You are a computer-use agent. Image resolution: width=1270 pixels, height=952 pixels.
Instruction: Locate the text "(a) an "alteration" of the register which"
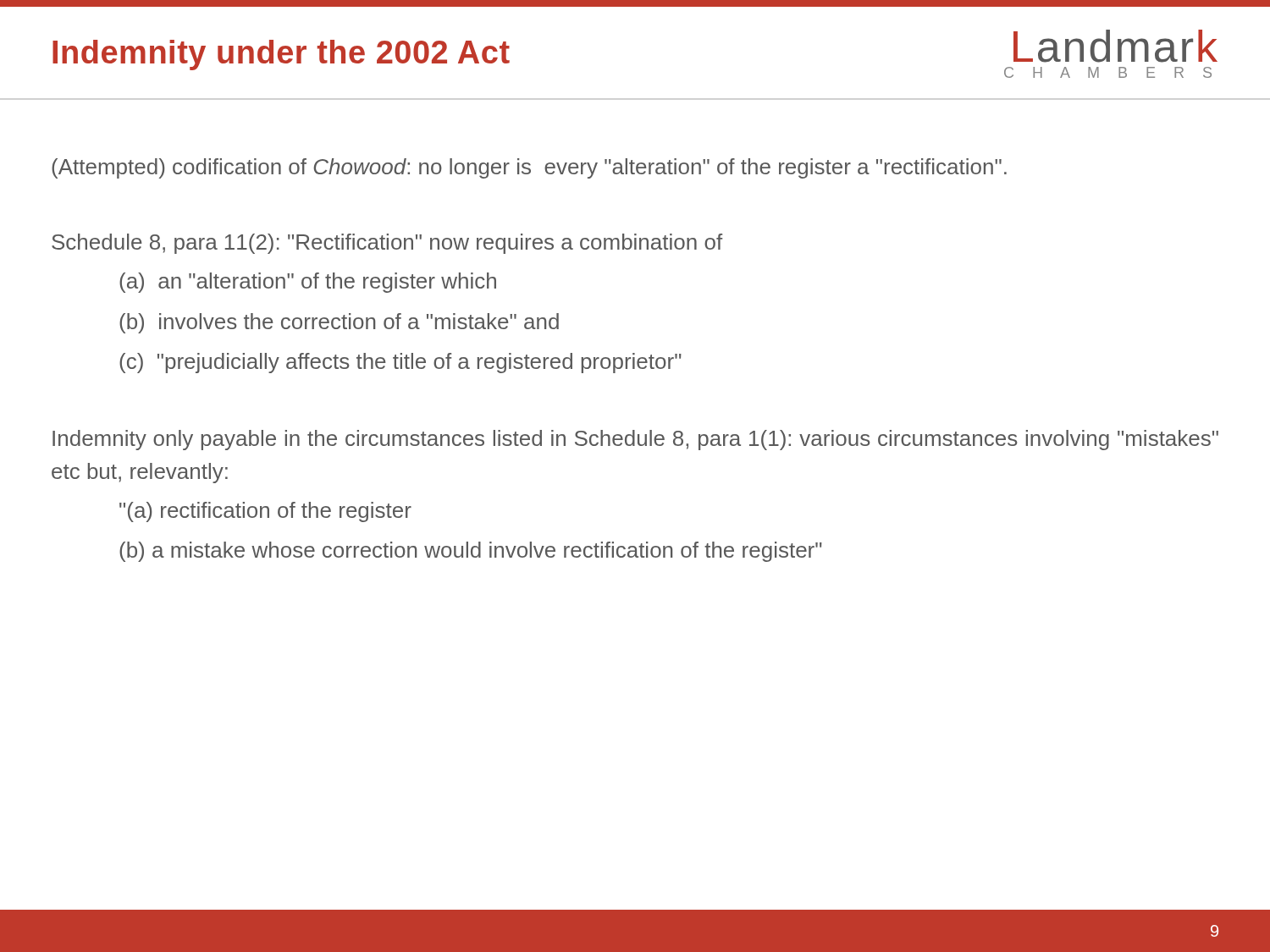(308, 281)
